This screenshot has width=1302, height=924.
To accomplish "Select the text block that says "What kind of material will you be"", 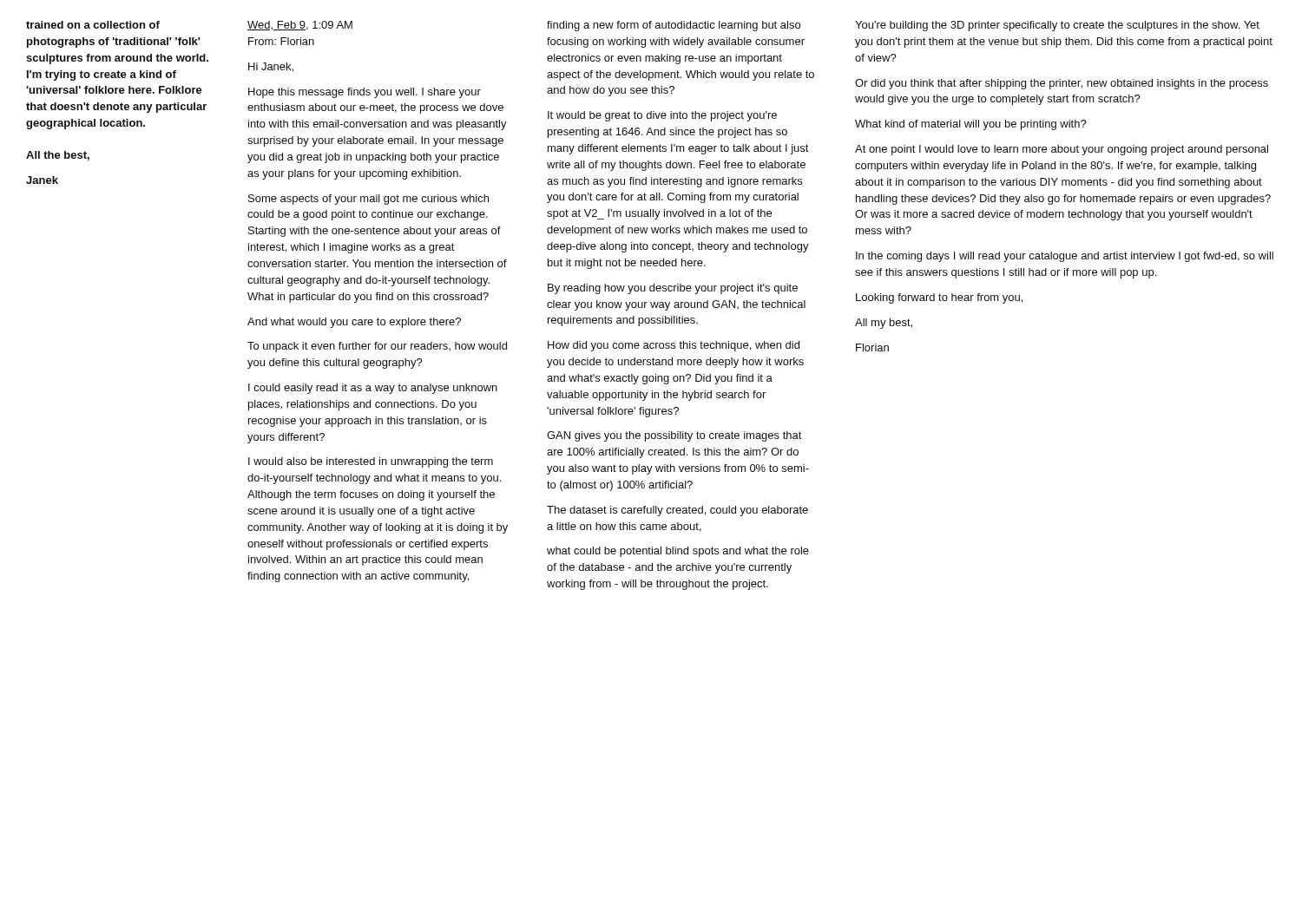I will 971,124.
